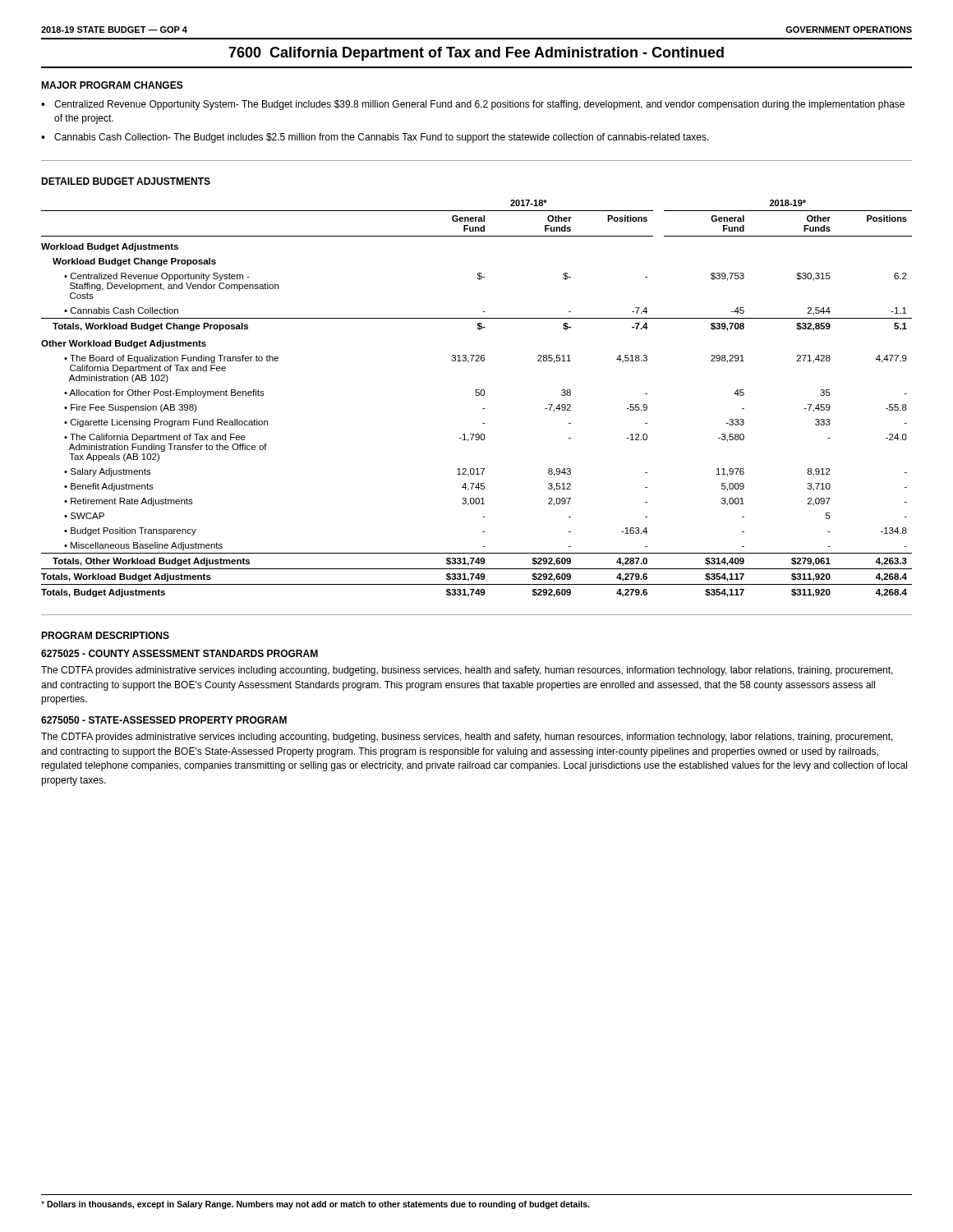
Task: Locate the text block starting "PROGRAM DESCRIPTIONS"
Action: pyautogui.click(x=105, y=636)
